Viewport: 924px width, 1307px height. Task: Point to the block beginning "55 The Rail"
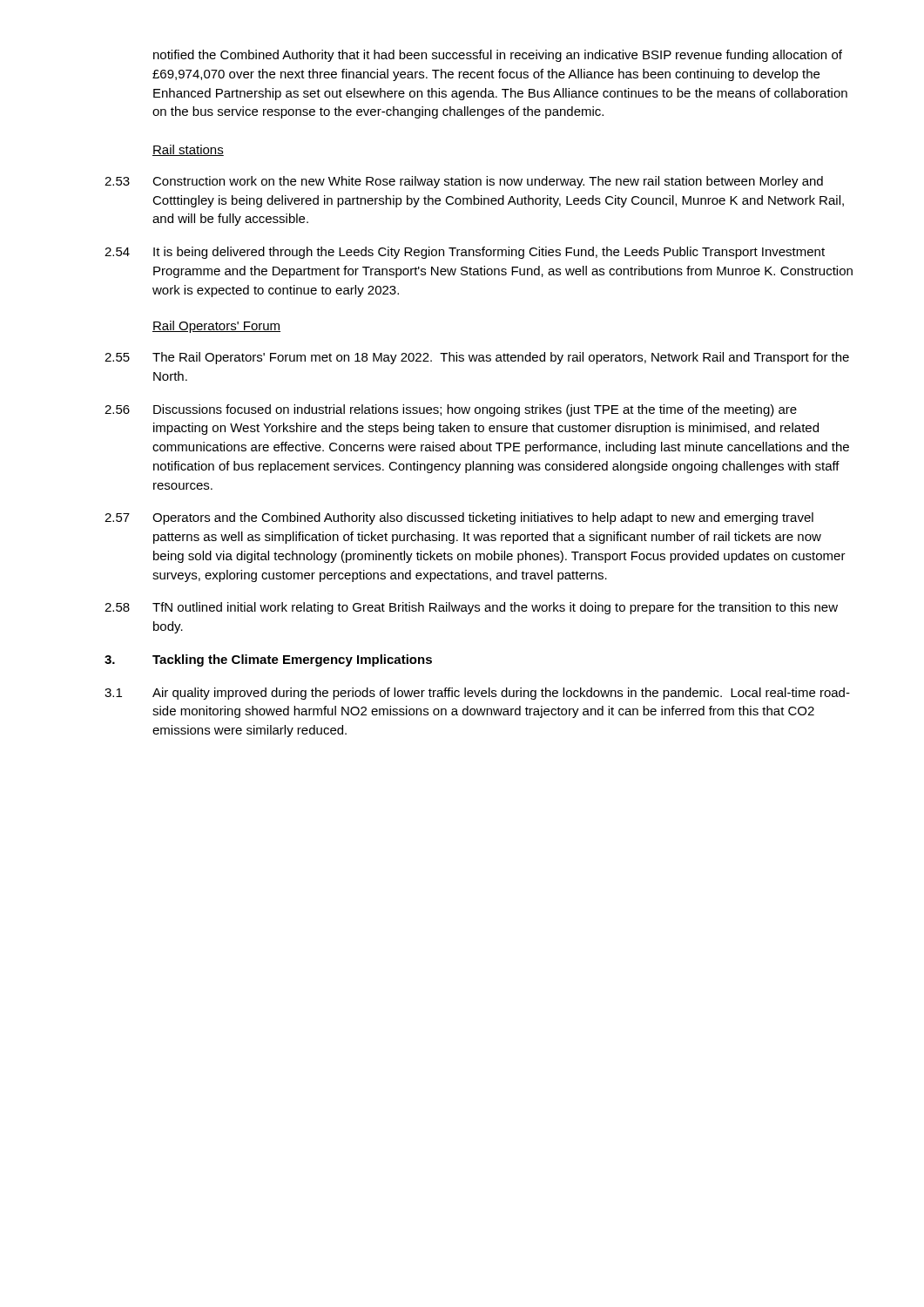479,367
